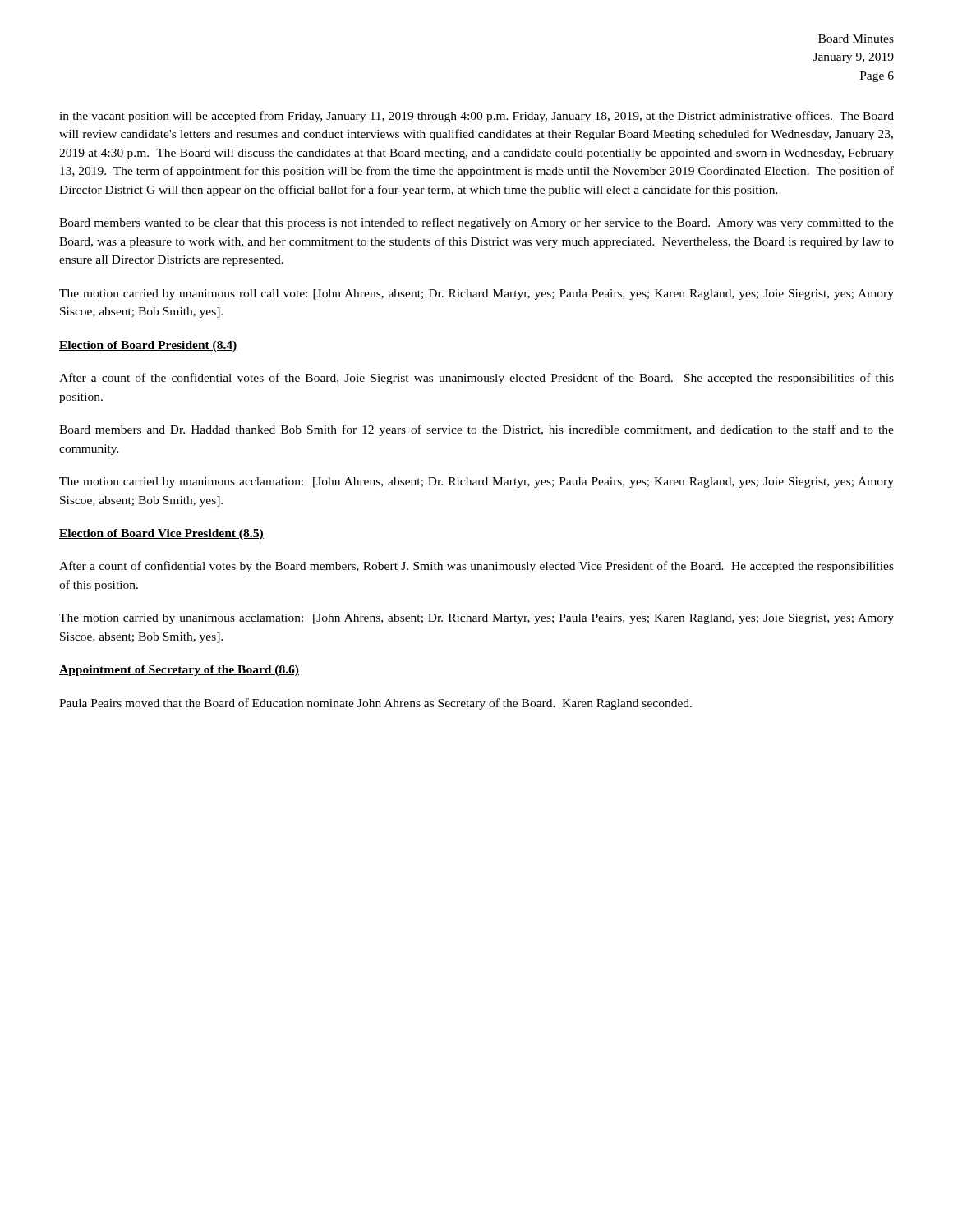Click on the section header that reads "Election of Board Vice"

[x=161, y=534]
